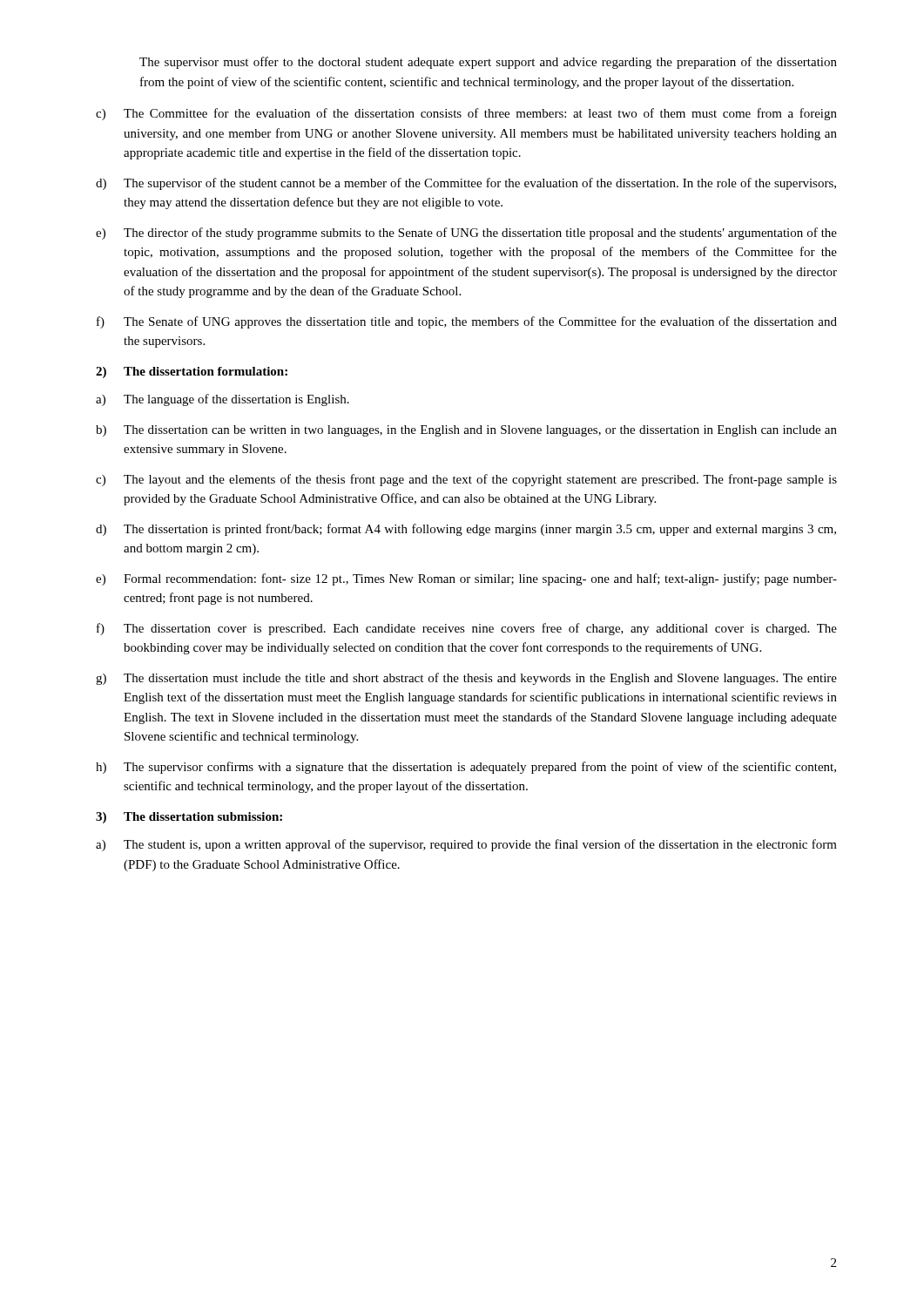924x1307 pixels.
Task: Point to the element starting "b) The dissertation can"
Action: tap(466, 439)
